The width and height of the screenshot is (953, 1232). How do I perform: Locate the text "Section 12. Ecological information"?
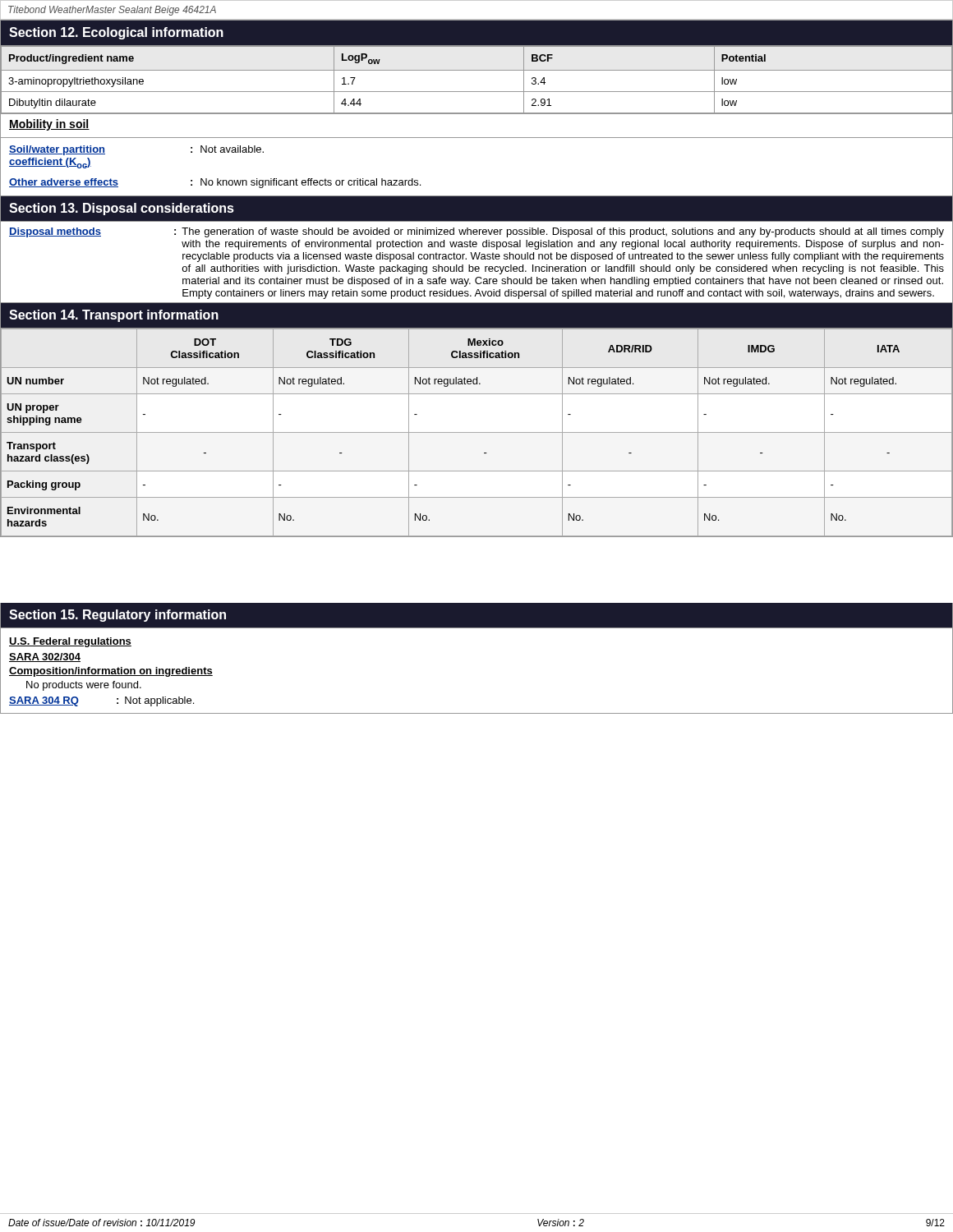pyautogui.click(x=116, y=33)
